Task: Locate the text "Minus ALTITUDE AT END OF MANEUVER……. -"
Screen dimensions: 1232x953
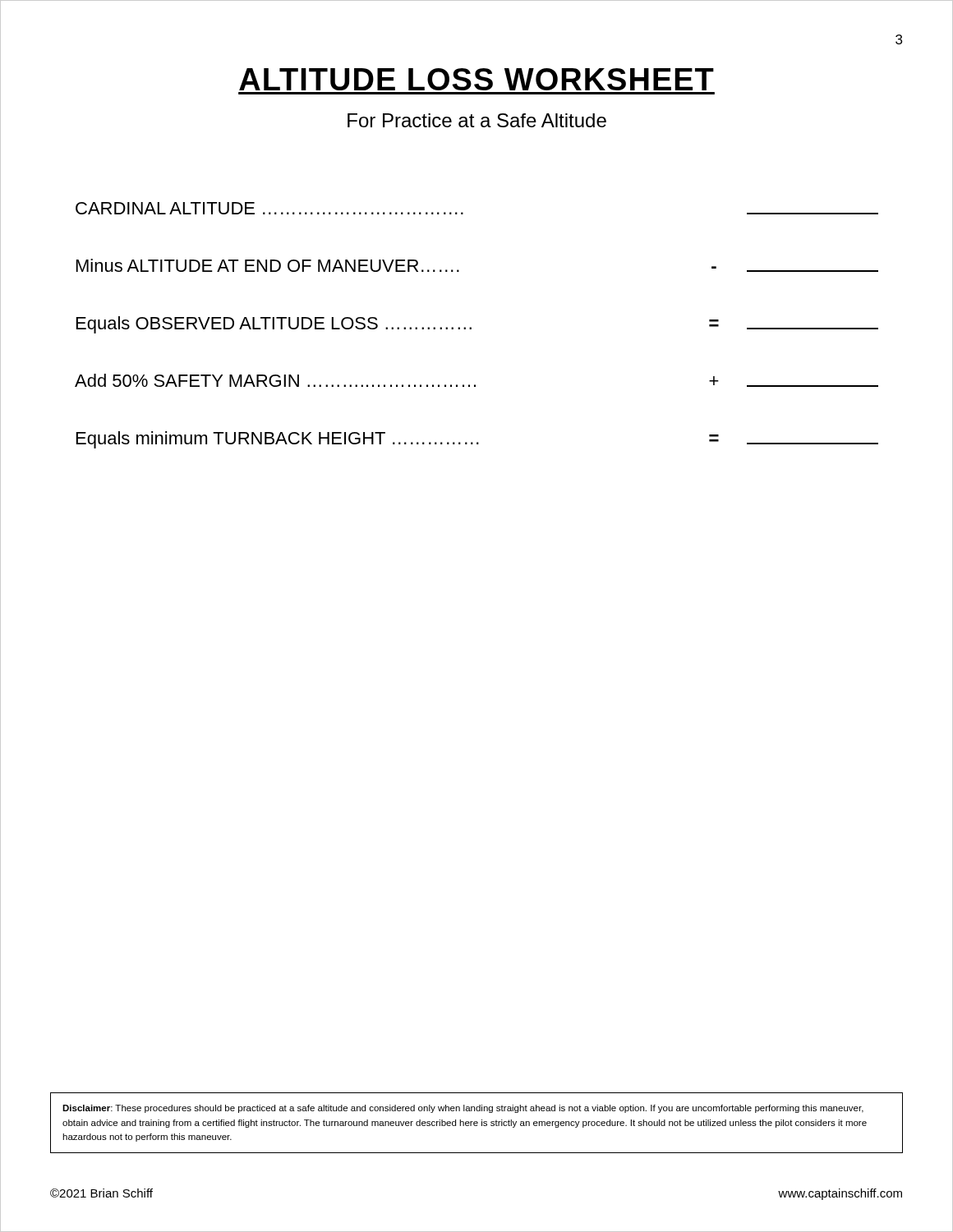Action: click(250, 265)
